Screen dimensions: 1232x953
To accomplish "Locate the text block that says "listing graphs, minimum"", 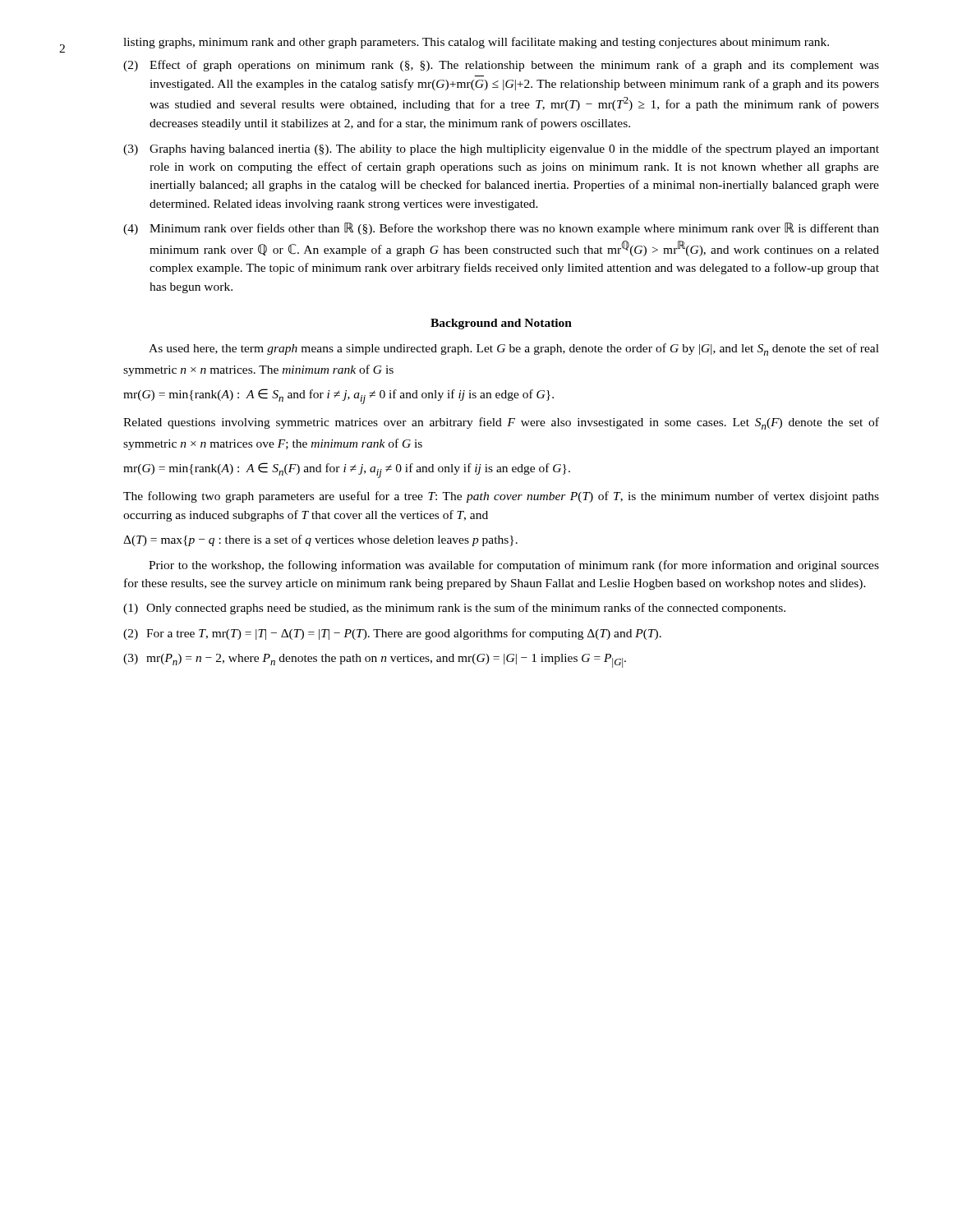I will coord(477,41).
